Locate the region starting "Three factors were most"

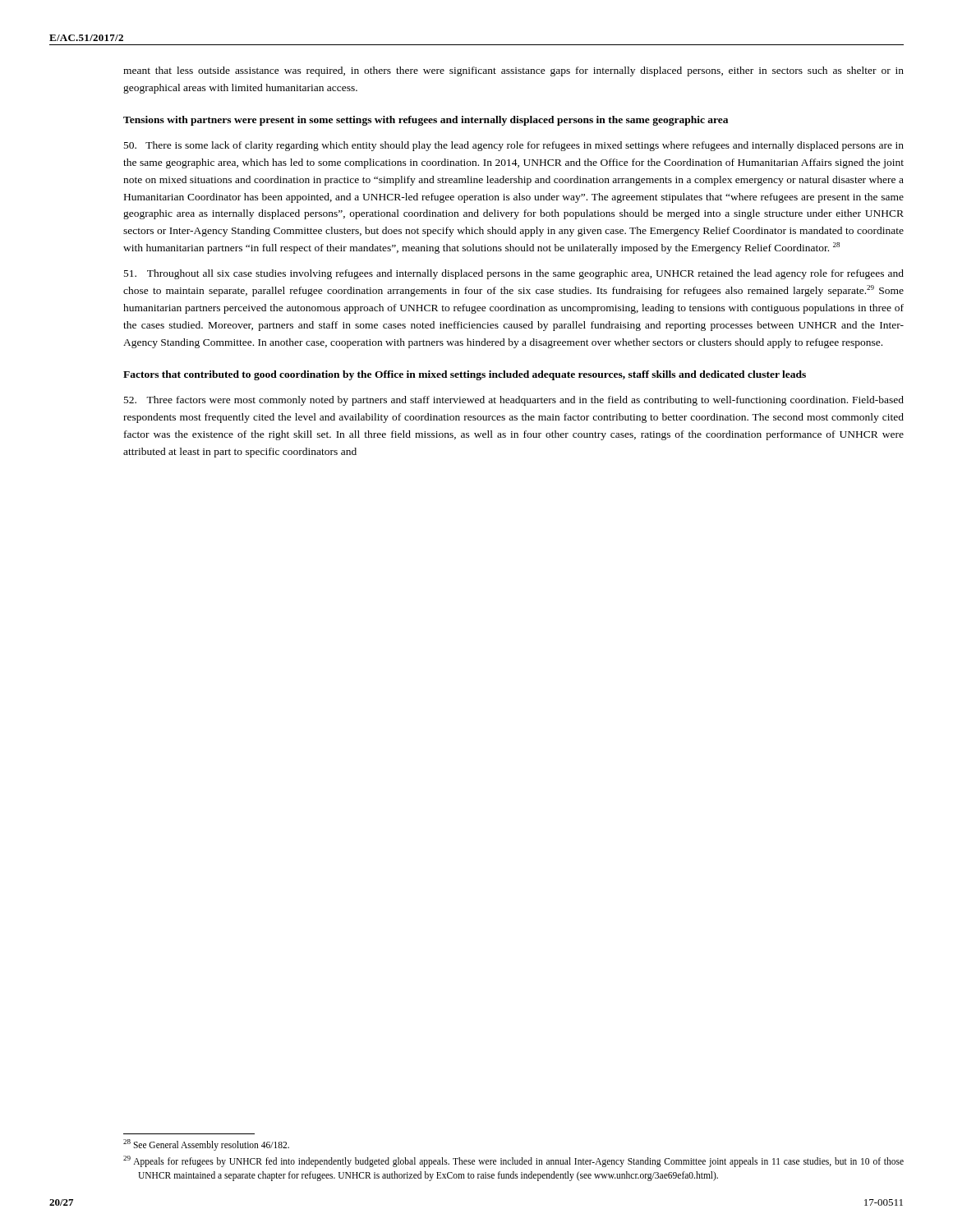point(513,426)
